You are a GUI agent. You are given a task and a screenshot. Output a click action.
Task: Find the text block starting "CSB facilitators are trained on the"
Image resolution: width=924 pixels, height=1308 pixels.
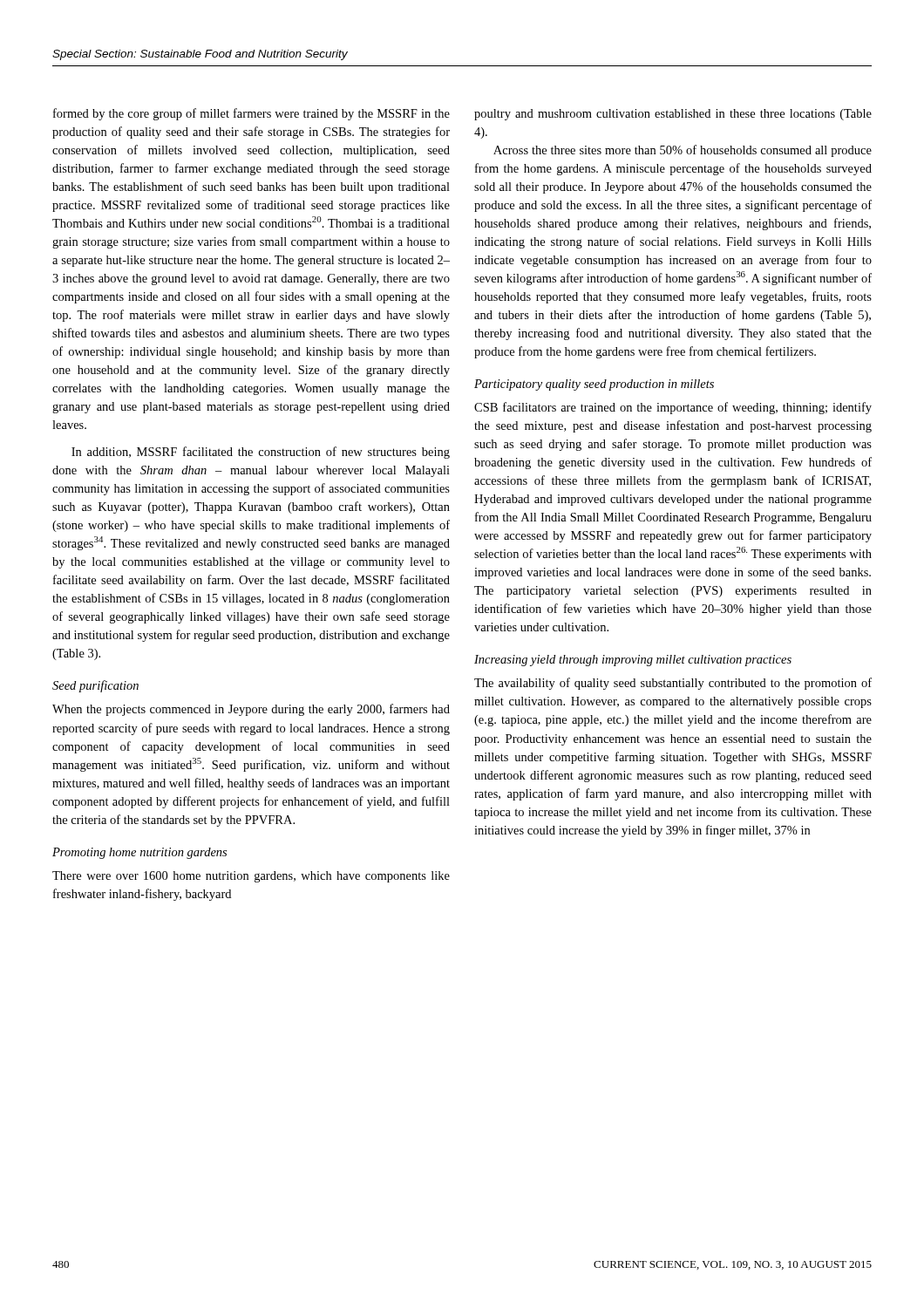pos(673,518)
